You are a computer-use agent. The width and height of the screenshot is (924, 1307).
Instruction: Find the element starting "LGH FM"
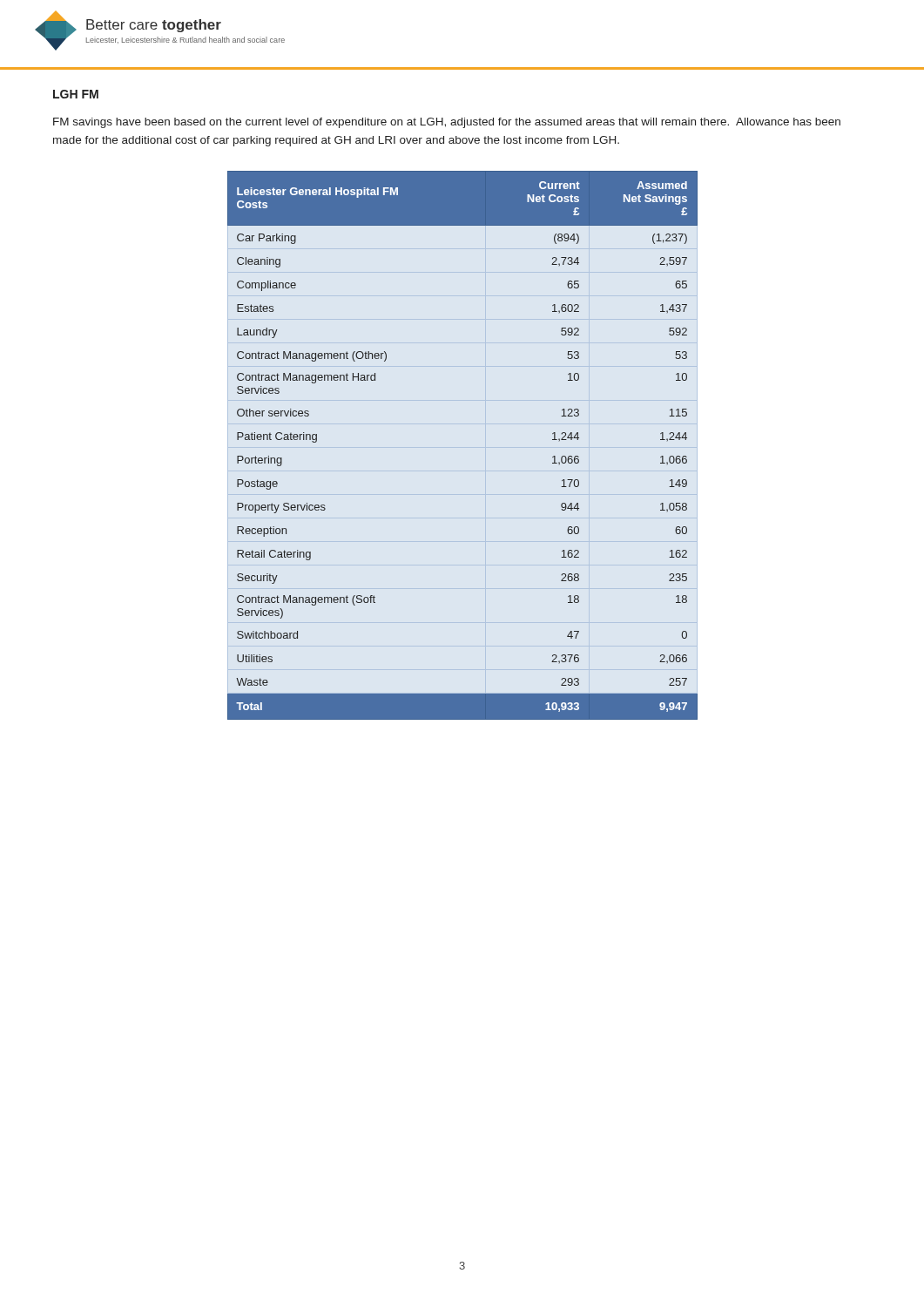click(76, 94)
